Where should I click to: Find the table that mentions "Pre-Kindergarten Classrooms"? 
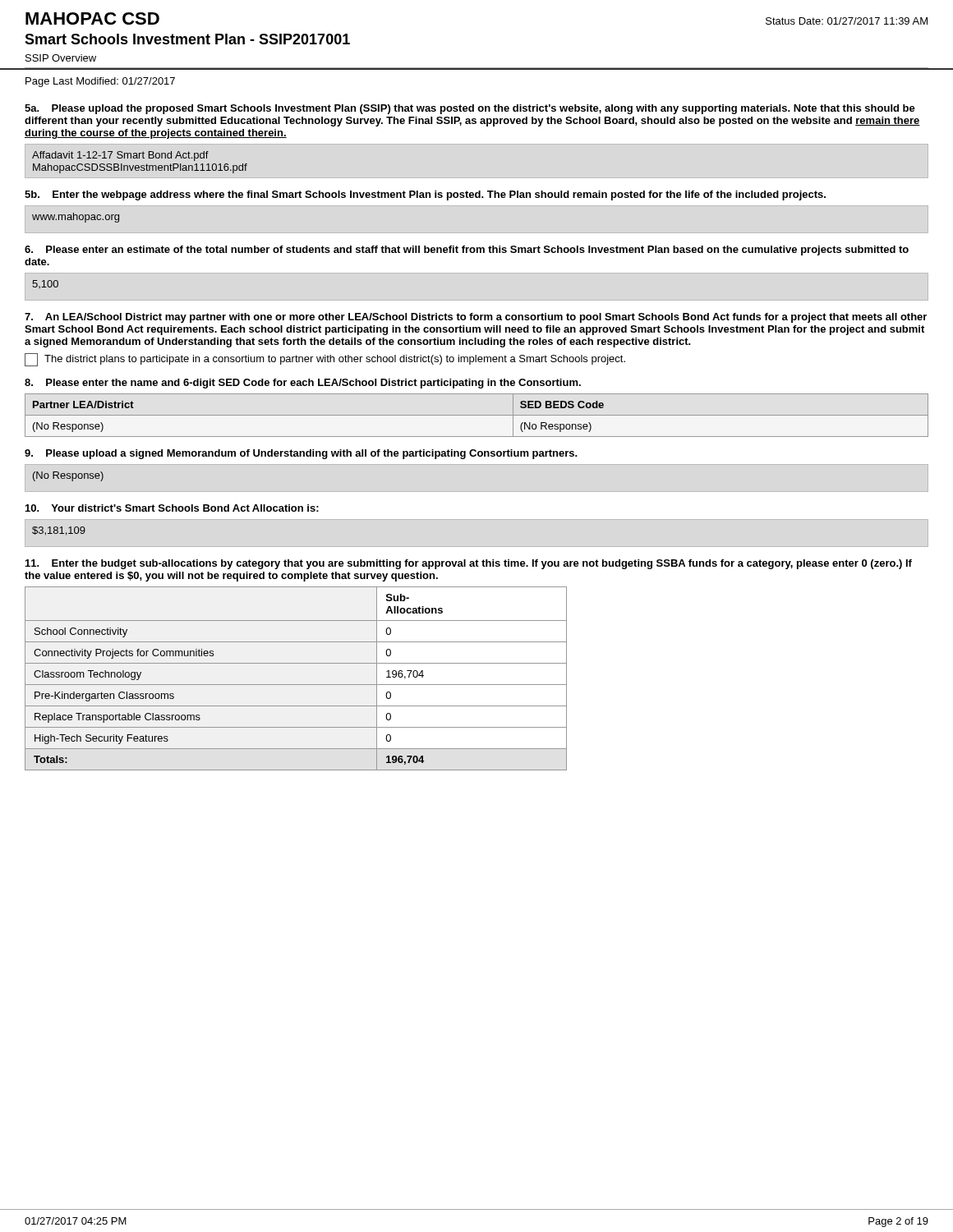click(x=476, y=678)
